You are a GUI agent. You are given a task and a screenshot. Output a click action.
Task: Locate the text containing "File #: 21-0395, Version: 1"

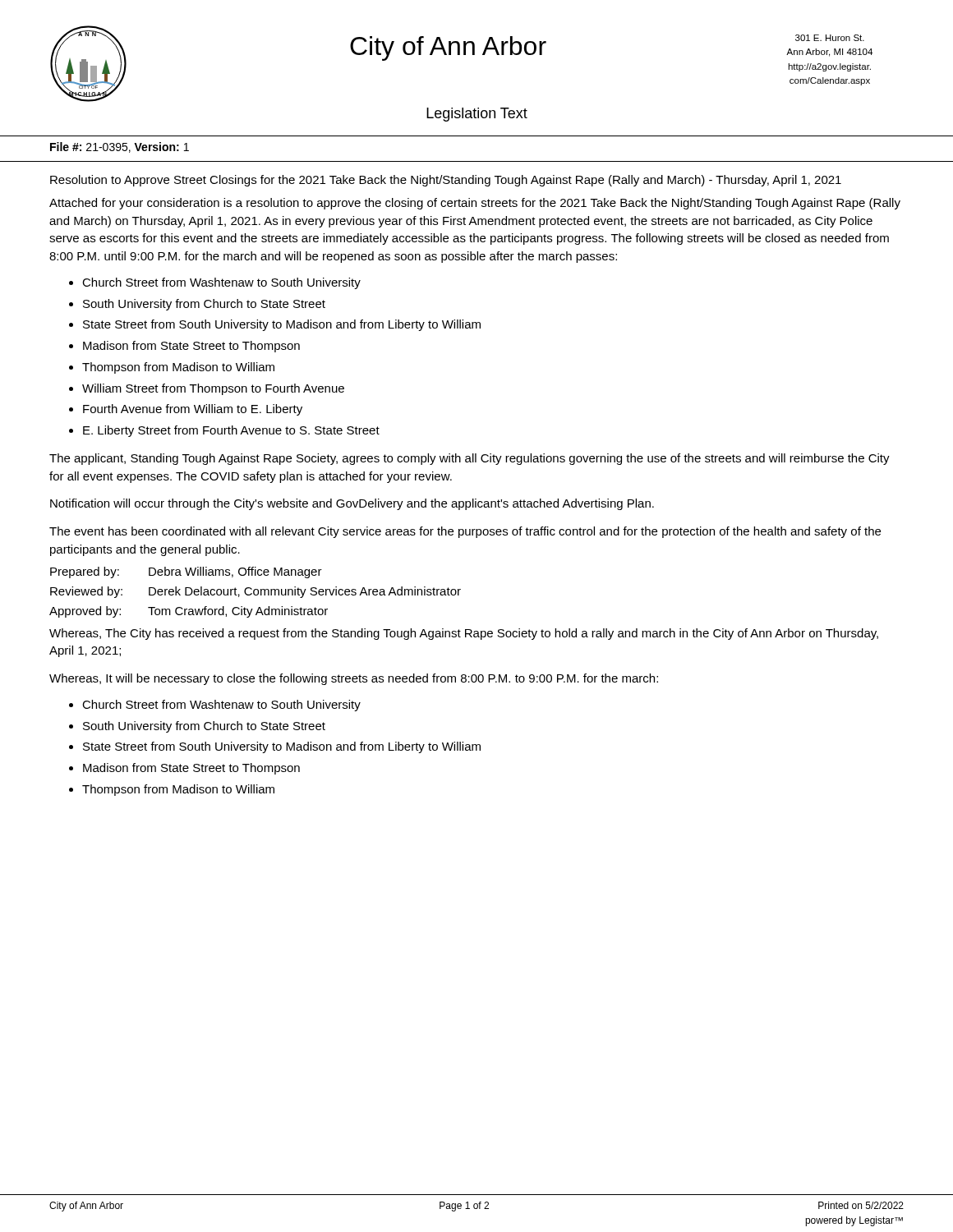[x=119, y=147]
